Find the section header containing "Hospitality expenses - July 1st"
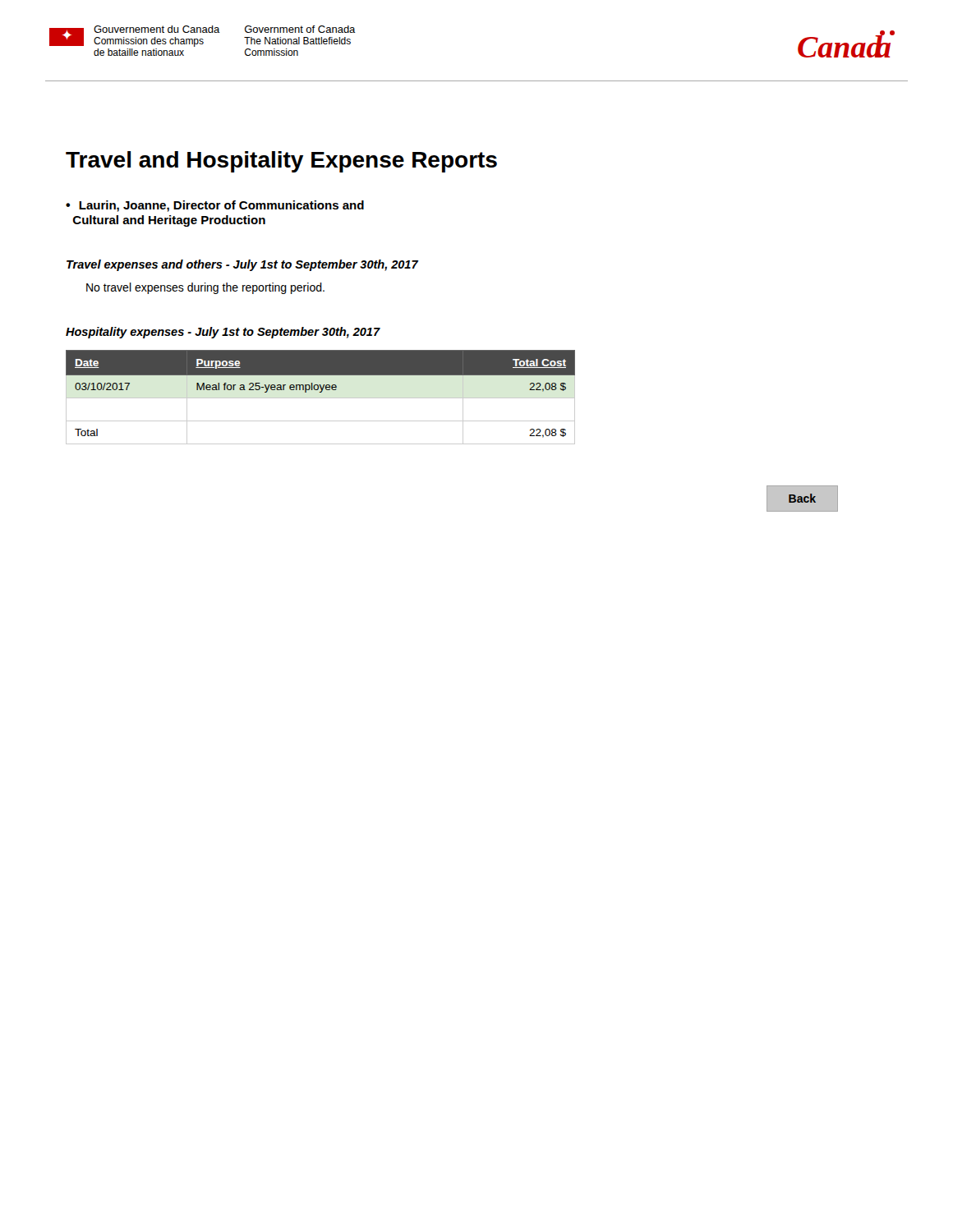 tap(223, 332)
